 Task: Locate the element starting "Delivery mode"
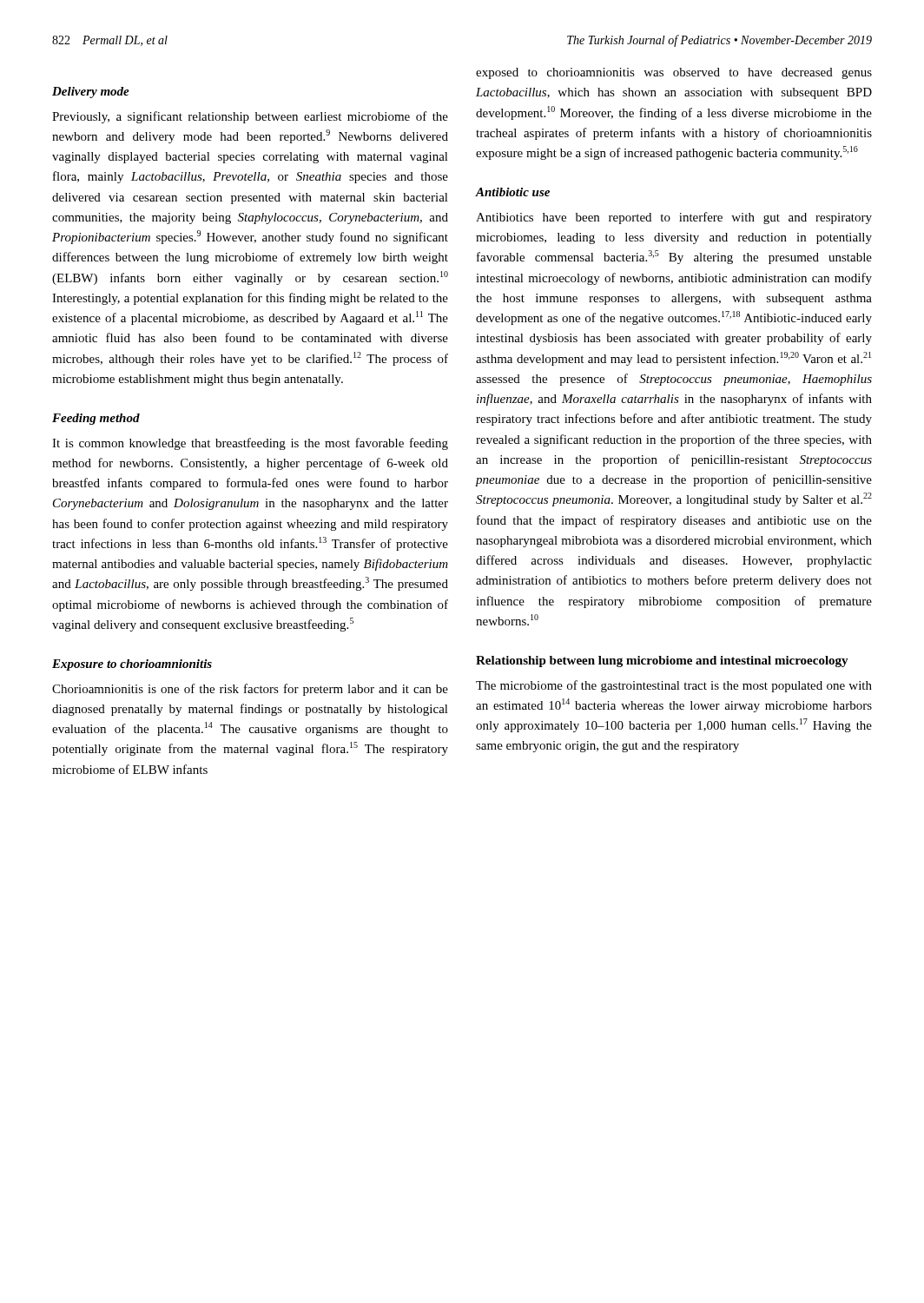click(x=91, y=91)
